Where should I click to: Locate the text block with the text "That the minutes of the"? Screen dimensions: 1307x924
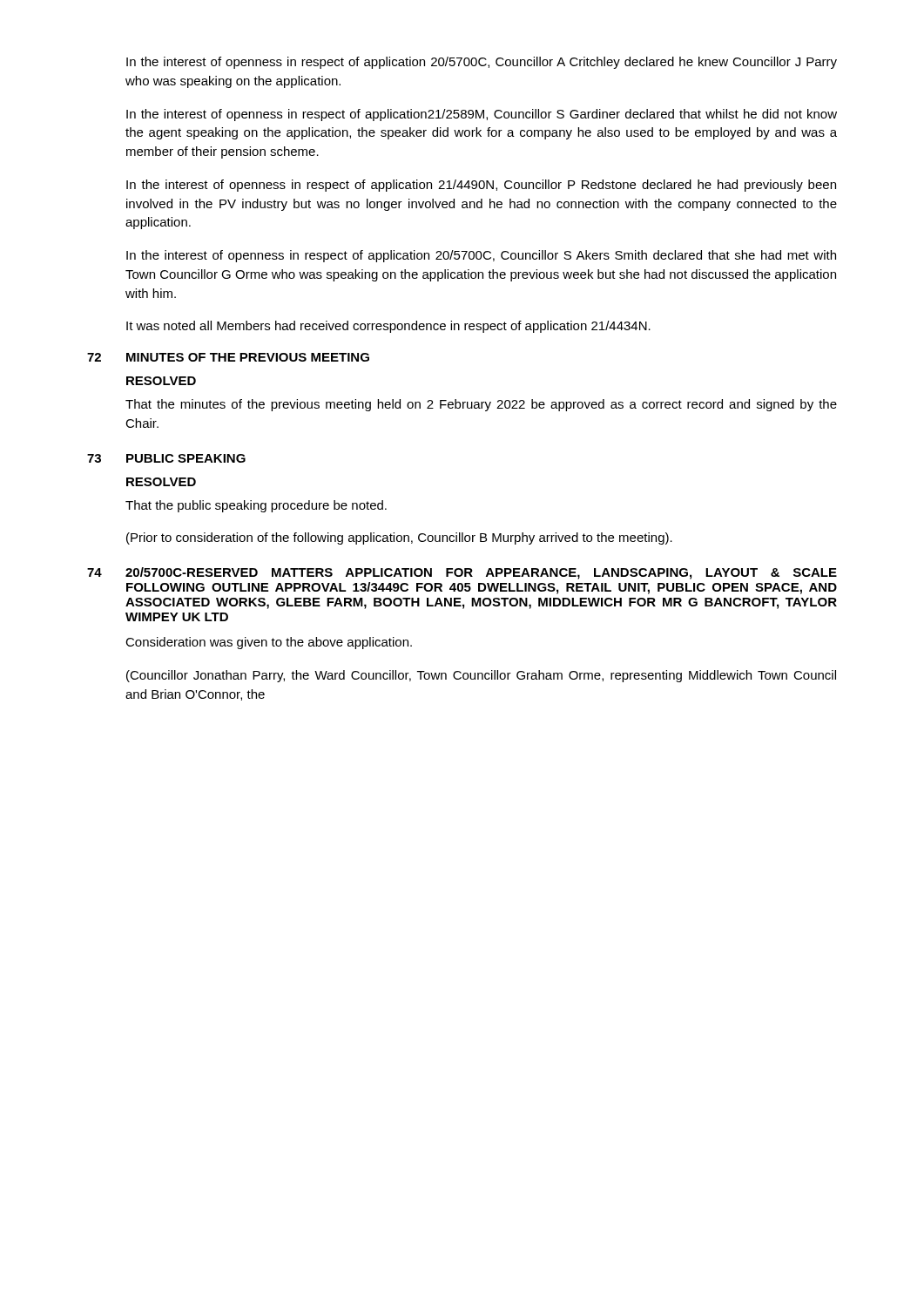481,413
